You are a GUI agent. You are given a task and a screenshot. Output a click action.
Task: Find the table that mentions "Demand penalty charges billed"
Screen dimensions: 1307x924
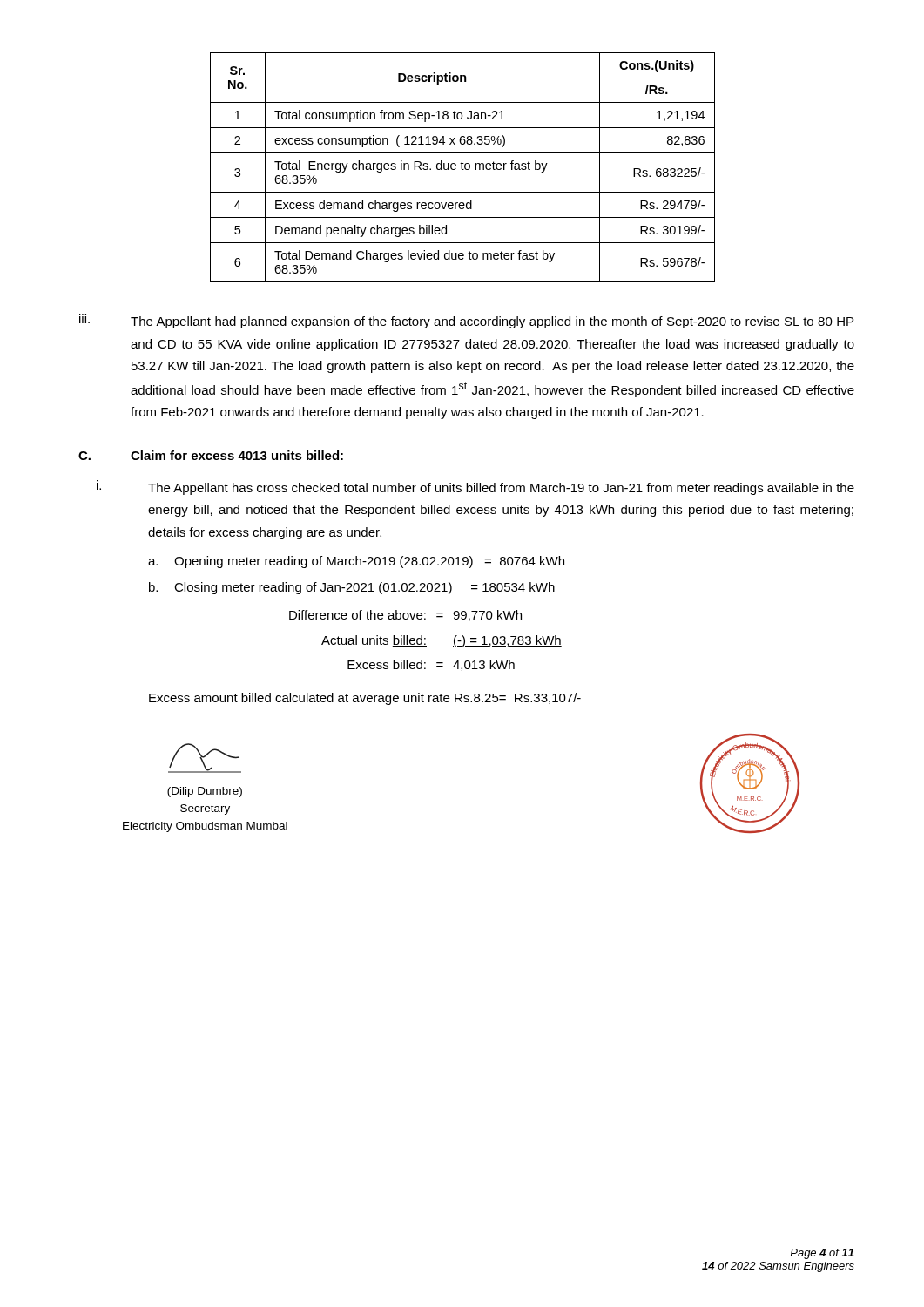point(462,167)
